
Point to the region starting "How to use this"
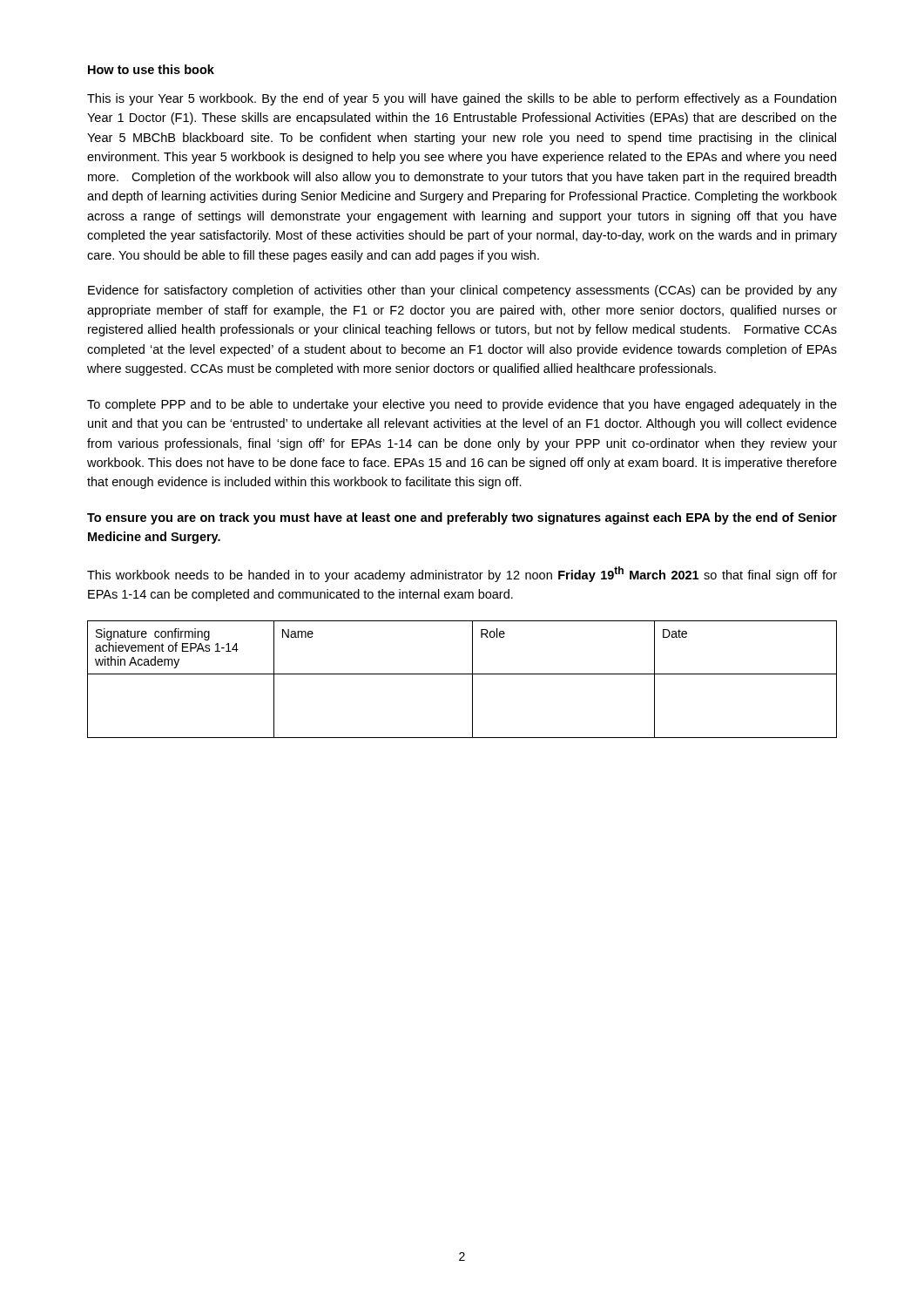point(151,70)
